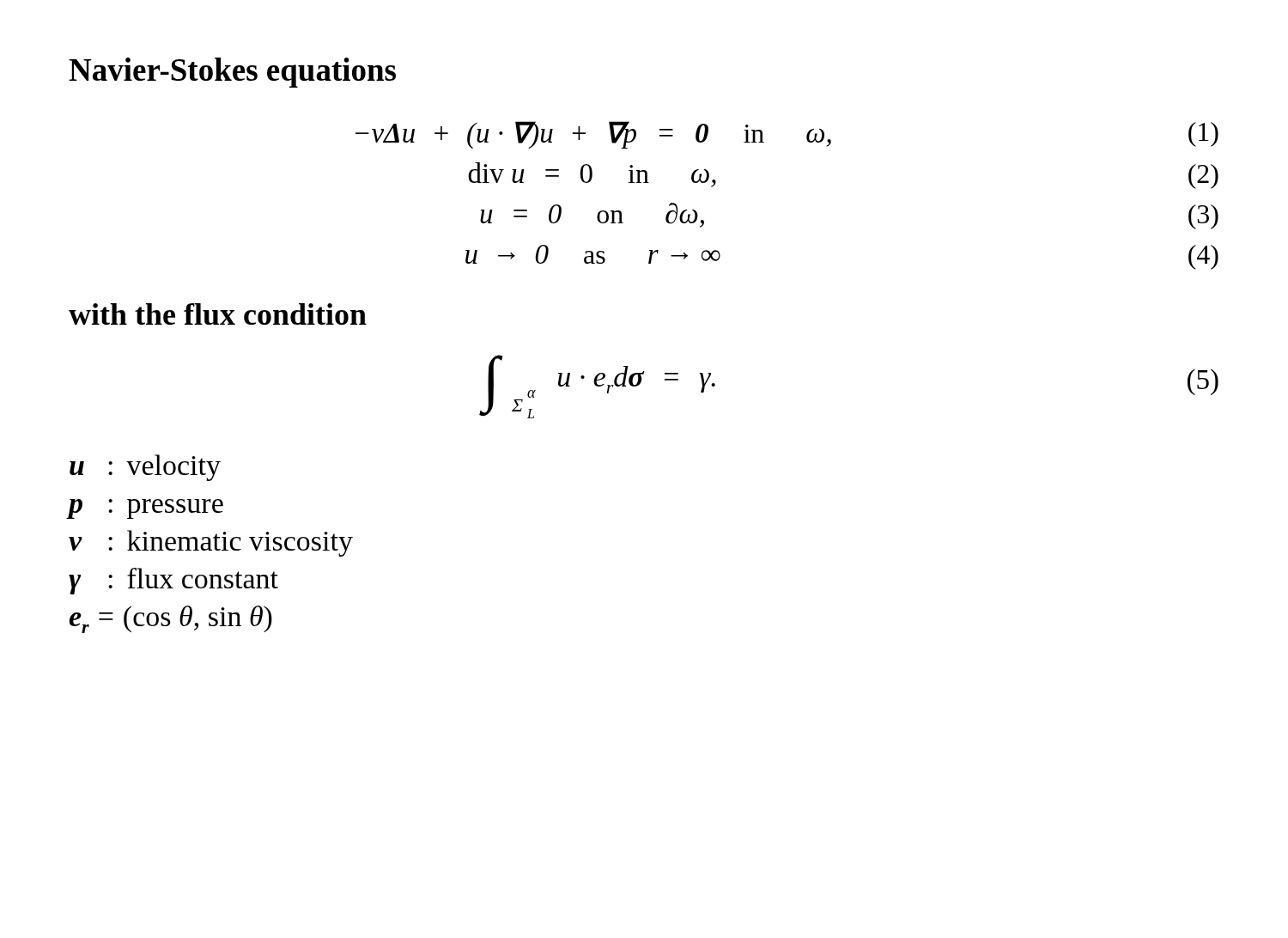The width and height of the screenshot is (1288, 938).
Task: Click on the list item that reads "γ : flux constant"
Action: [x=173, y=579]
